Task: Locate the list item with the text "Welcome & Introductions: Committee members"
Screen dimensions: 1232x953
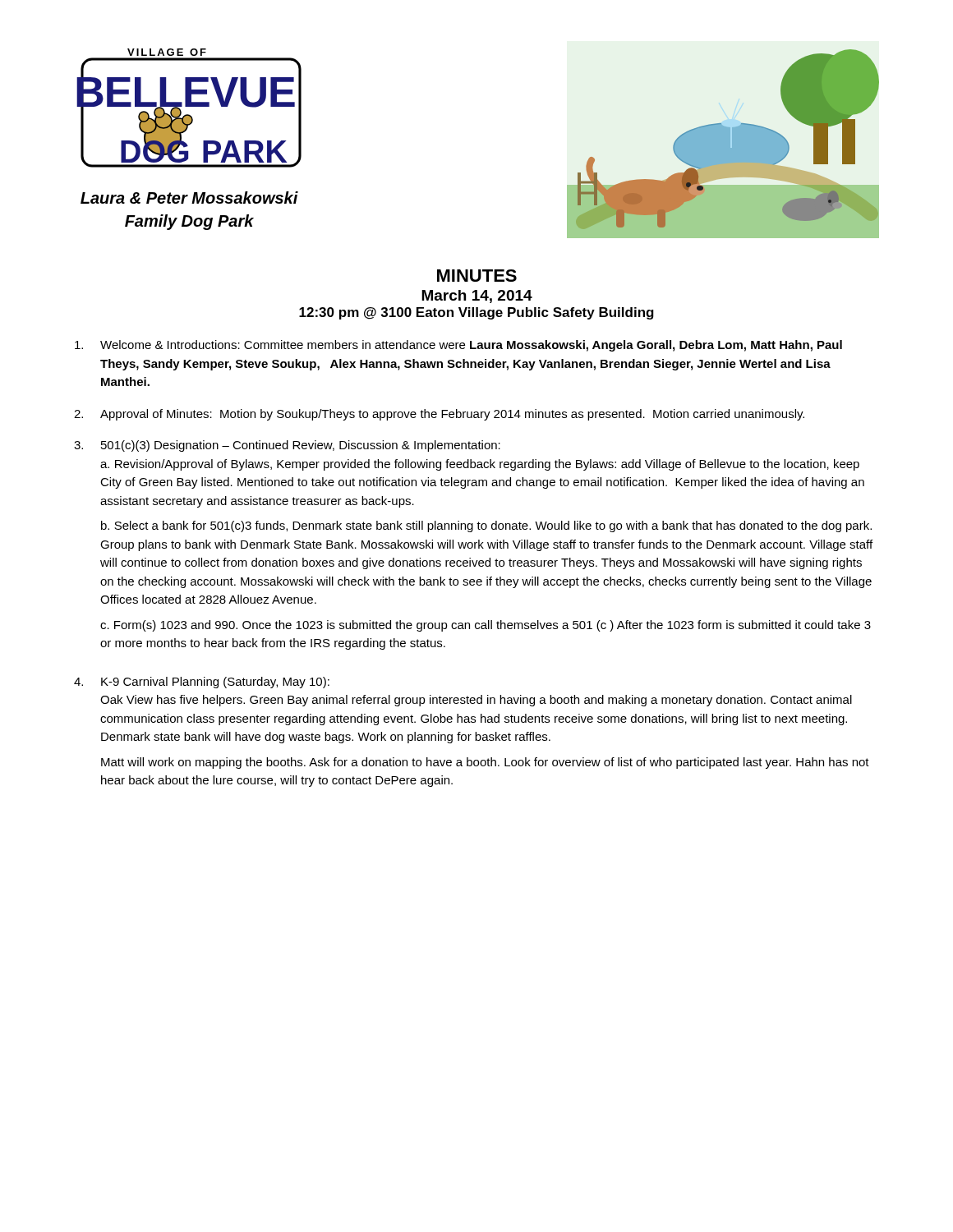Action: coord(476,364)
